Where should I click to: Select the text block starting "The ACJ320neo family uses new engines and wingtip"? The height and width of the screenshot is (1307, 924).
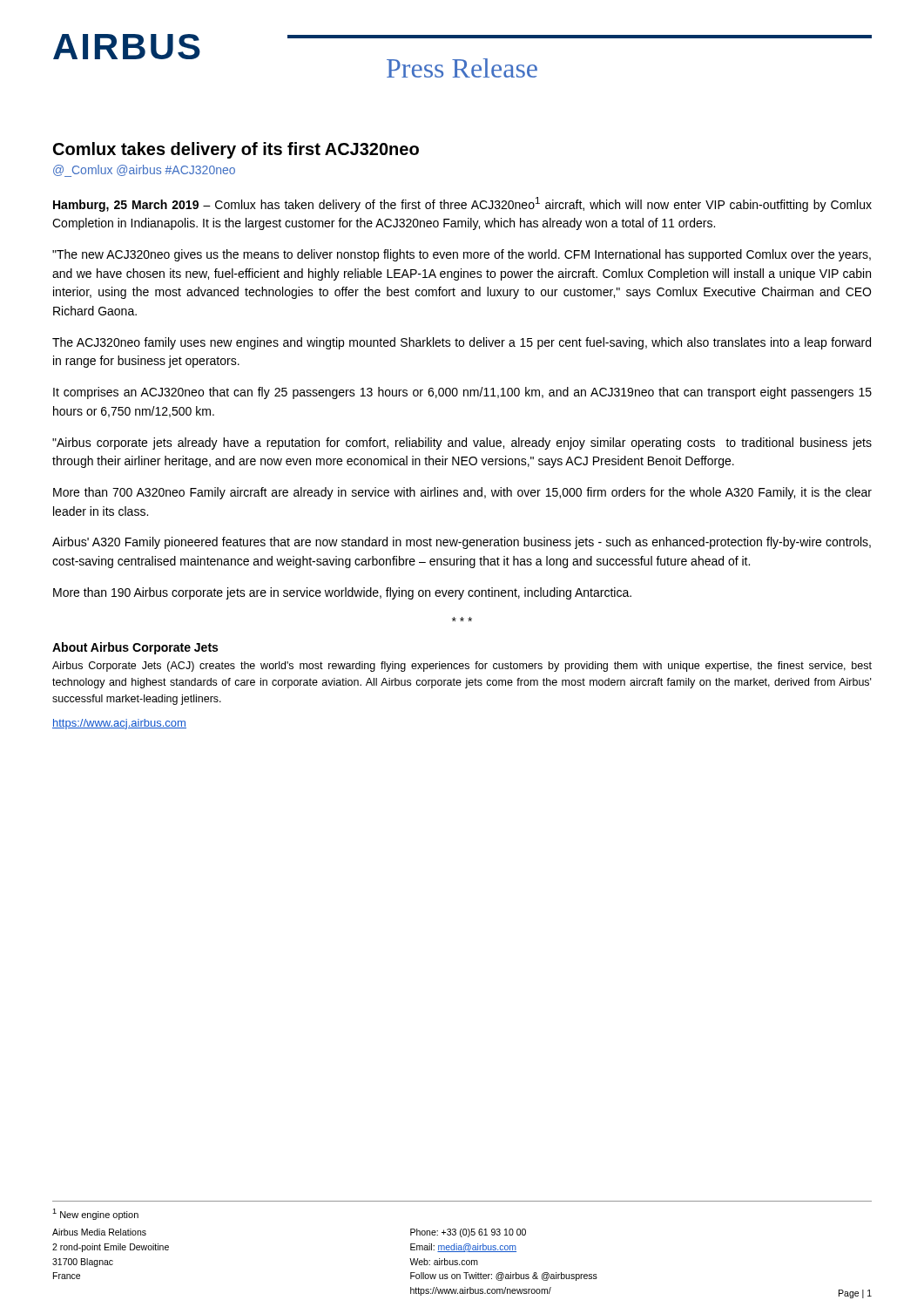click(x=462, y=352)
